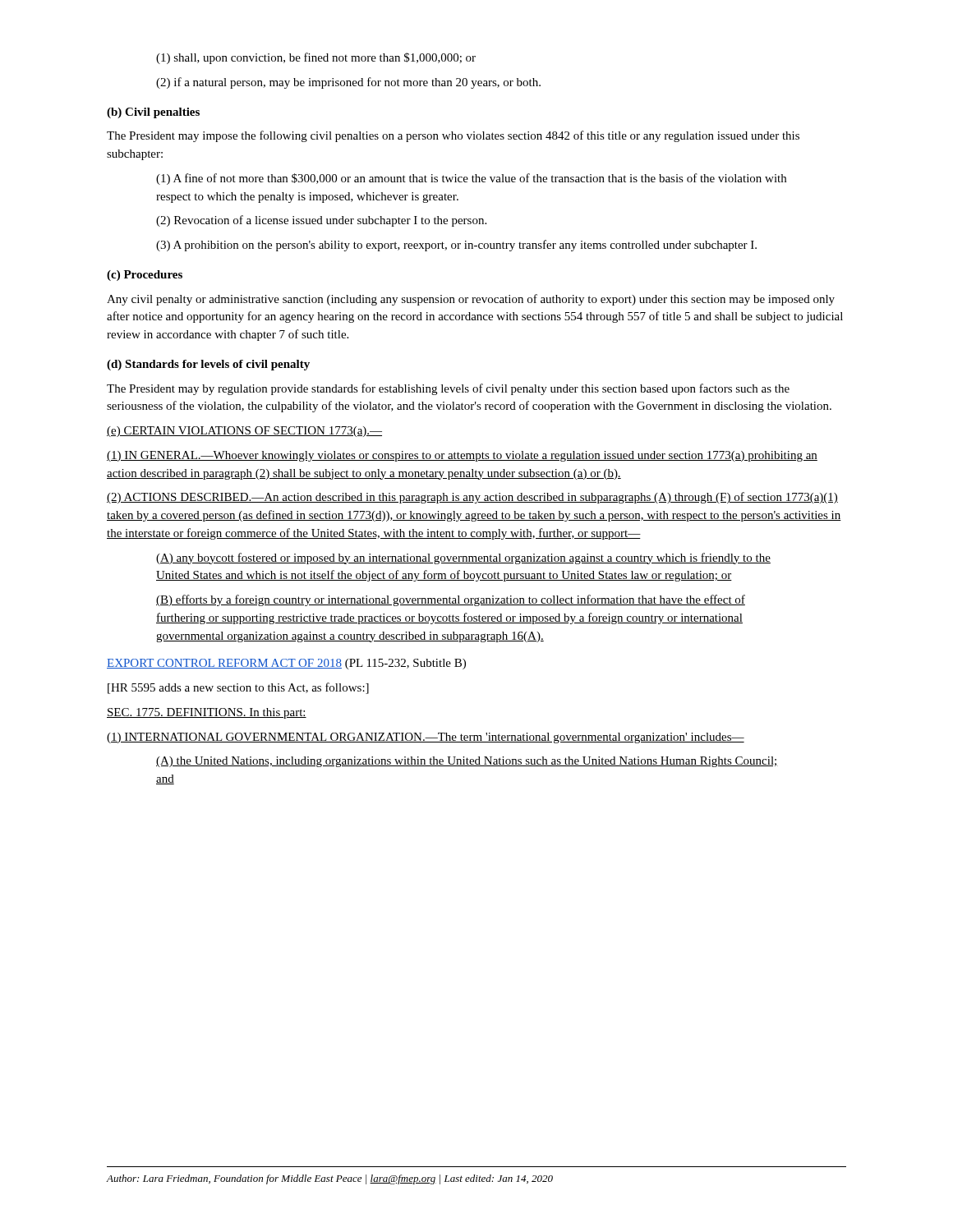Click on the text block with the text "[HR 5595 adds a new section to"
Viewport: 953px width, 1232px height.
[238, 688]
